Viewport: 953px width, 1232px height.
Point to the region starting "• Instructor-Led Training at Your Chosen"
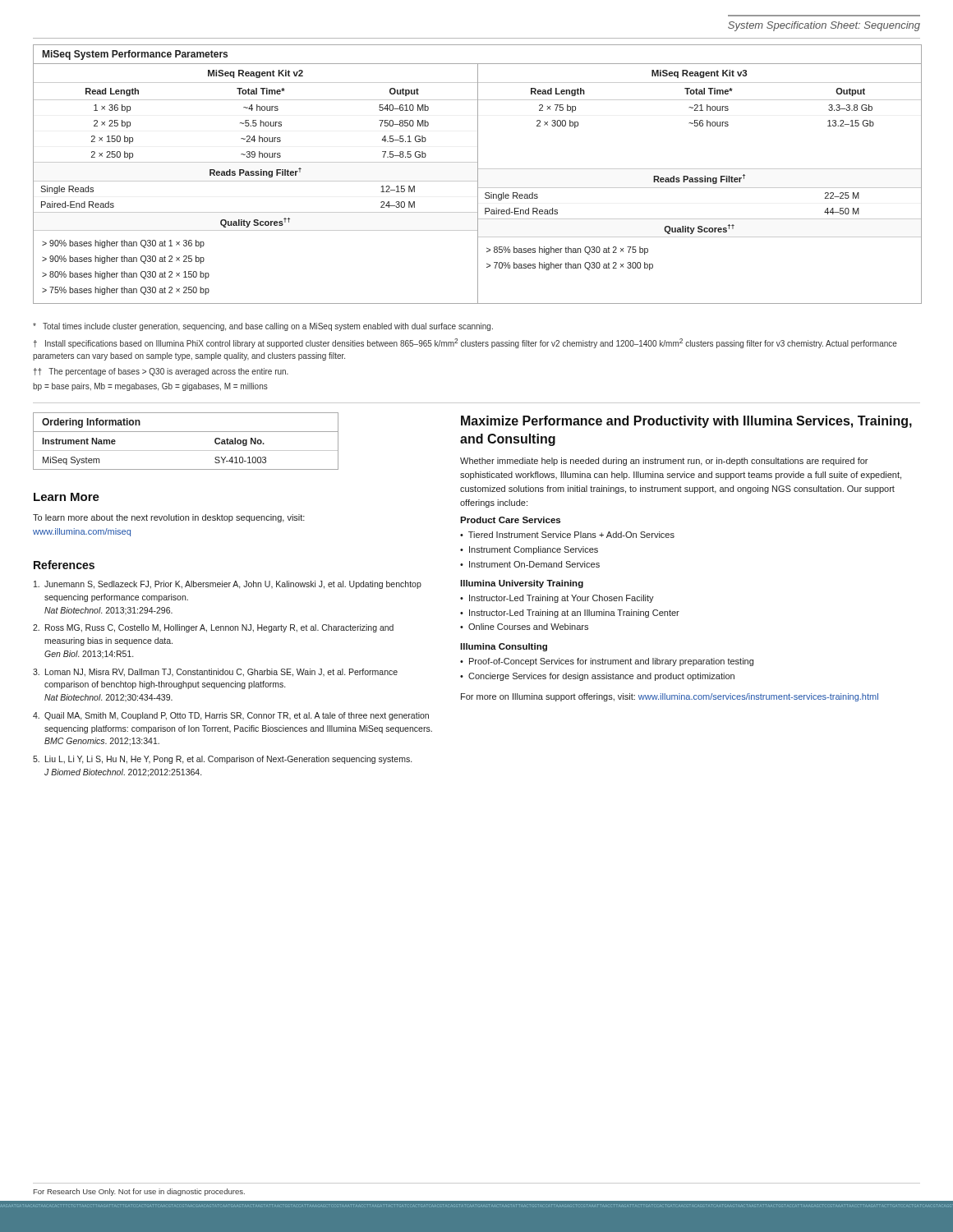(557, 598)
